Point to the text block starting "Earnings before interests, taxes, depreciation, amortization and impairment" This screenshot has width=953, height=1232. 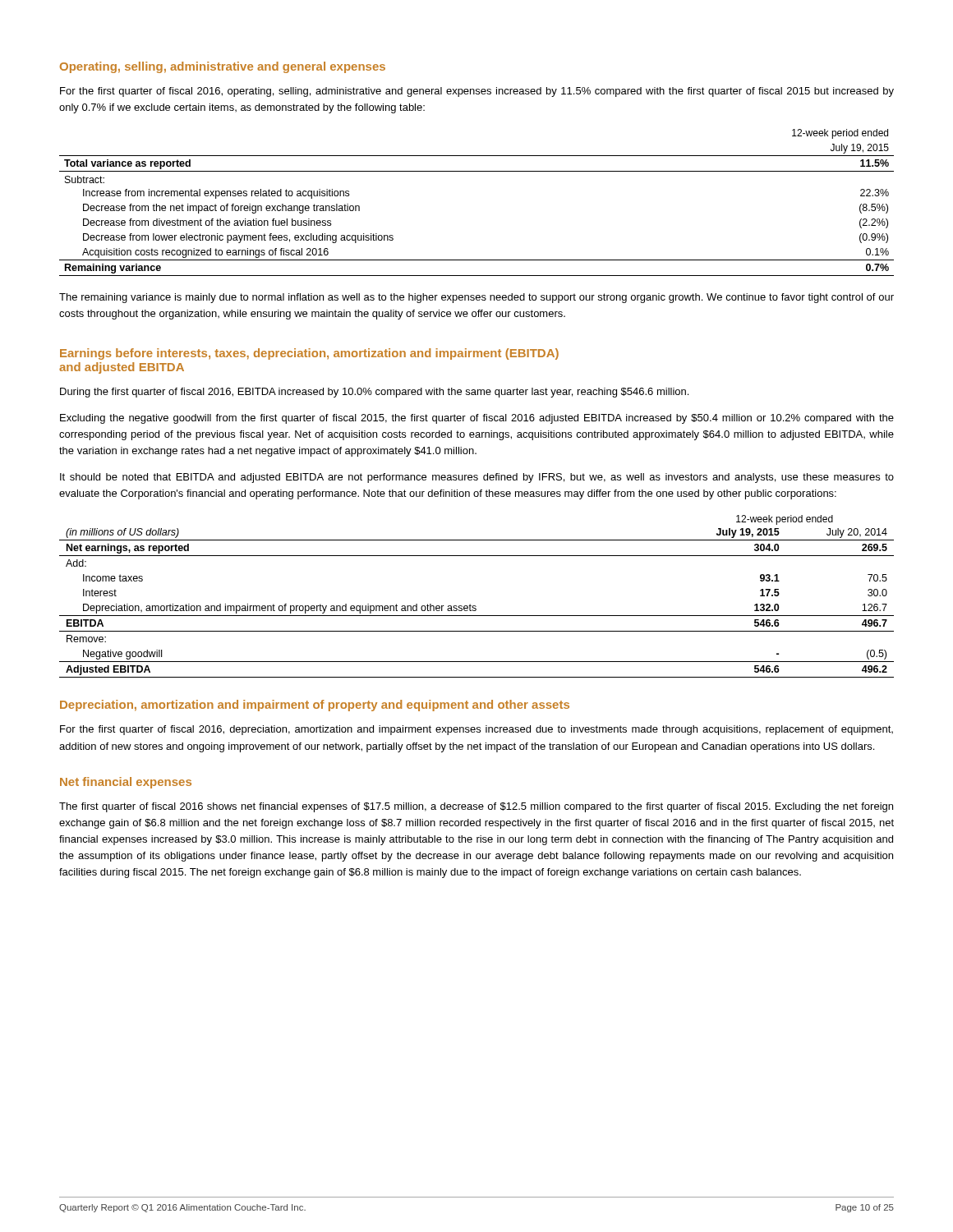pos(309,359)
